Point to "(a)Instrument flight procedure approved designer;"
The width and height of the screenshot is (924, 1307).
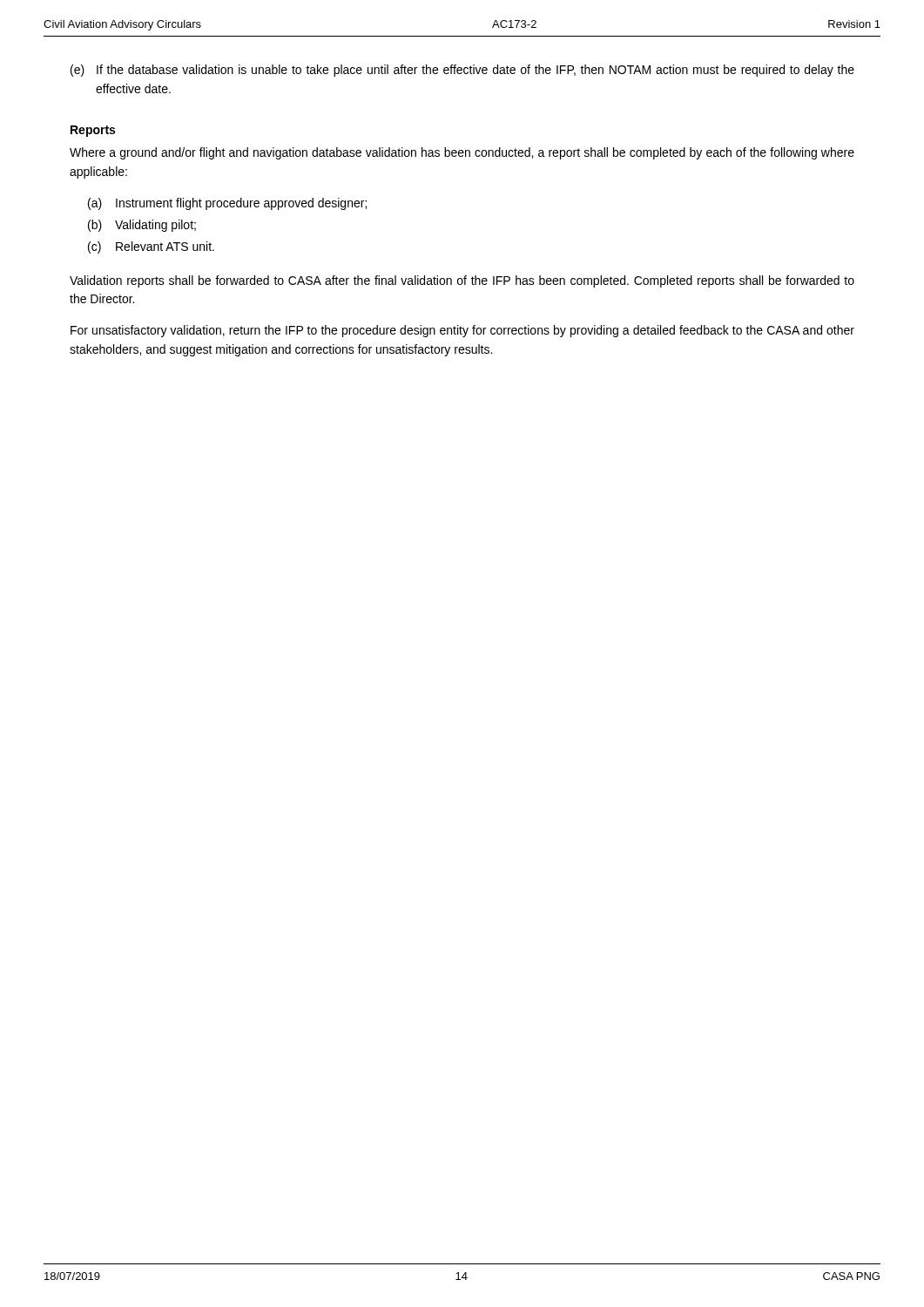coord(240,203)
